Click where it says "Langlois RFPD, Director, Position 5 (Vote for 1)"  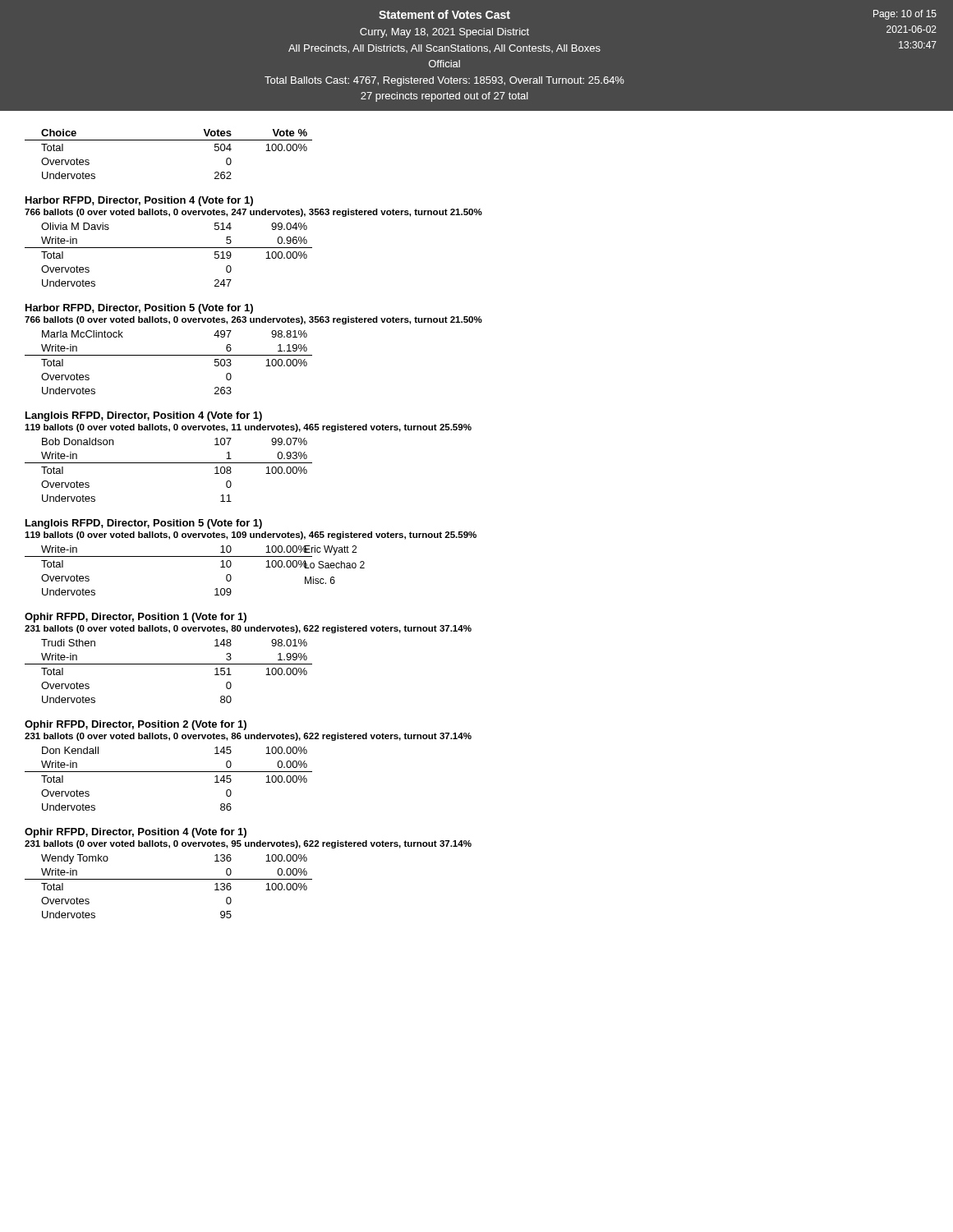[x=144, y=522]
